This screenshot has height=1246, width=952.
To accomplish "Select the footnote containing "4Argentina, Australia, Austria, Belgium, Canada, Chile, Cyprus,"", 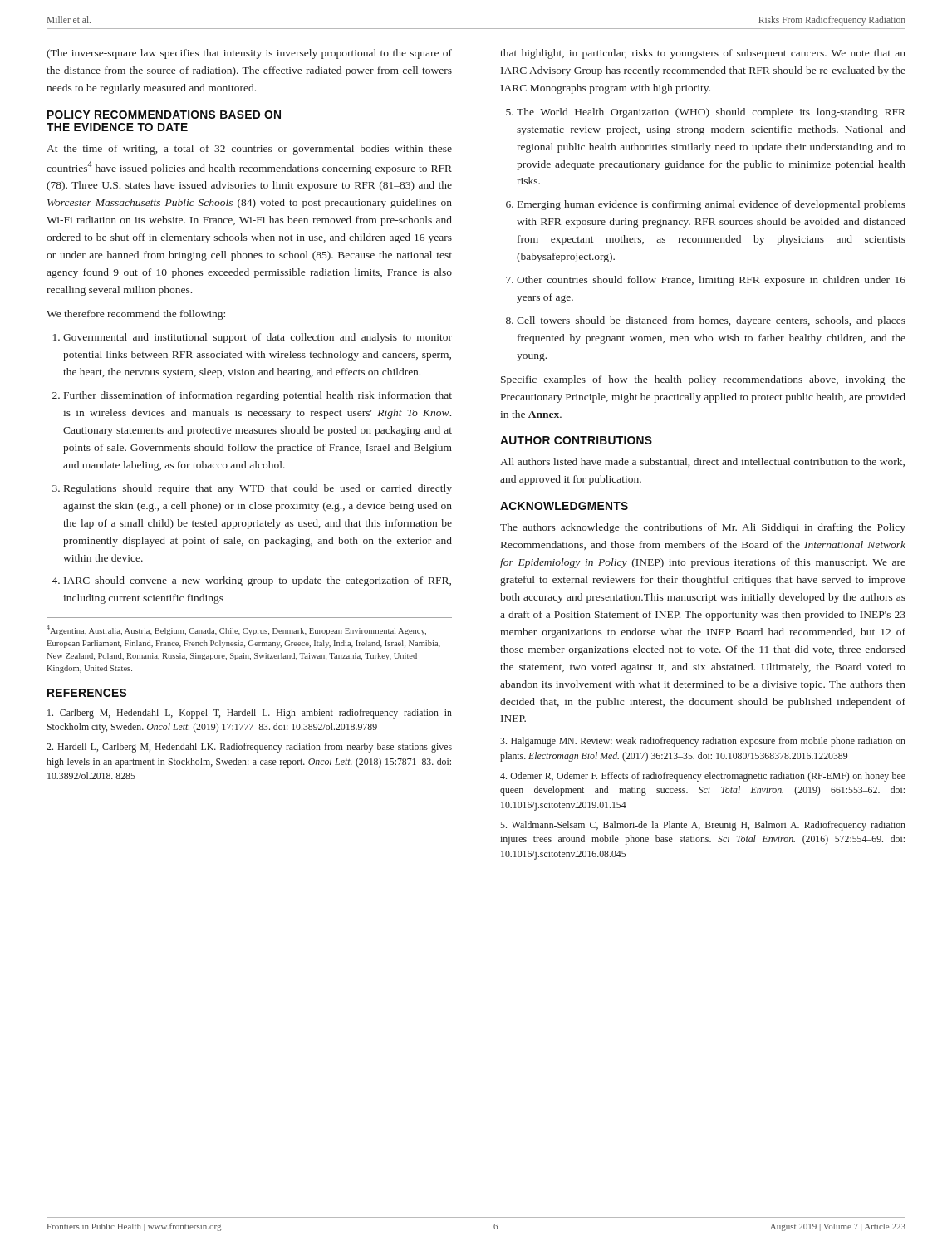I will [x=243, y=649].
